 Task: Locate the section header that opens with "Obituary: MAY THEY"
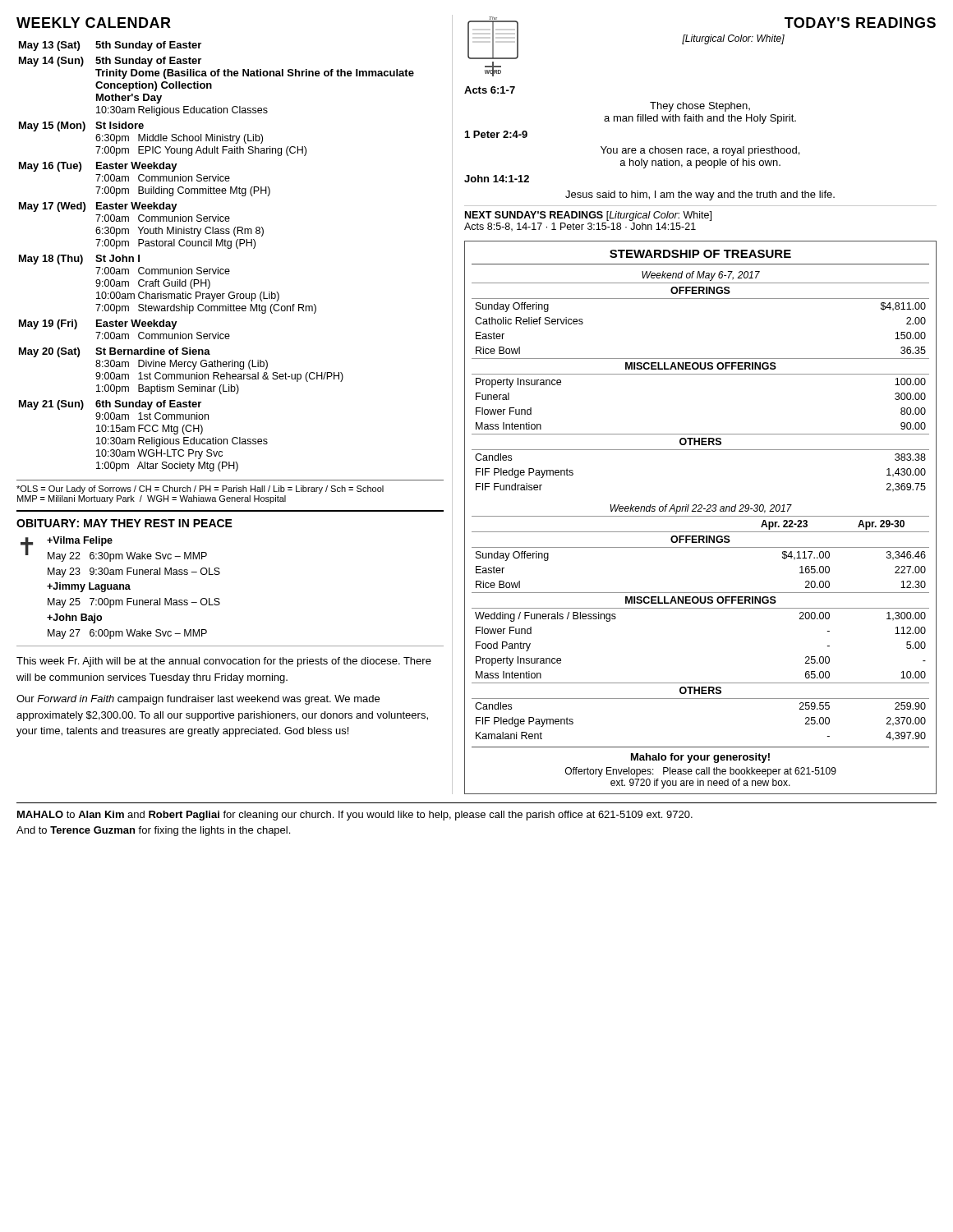point(124,523)
